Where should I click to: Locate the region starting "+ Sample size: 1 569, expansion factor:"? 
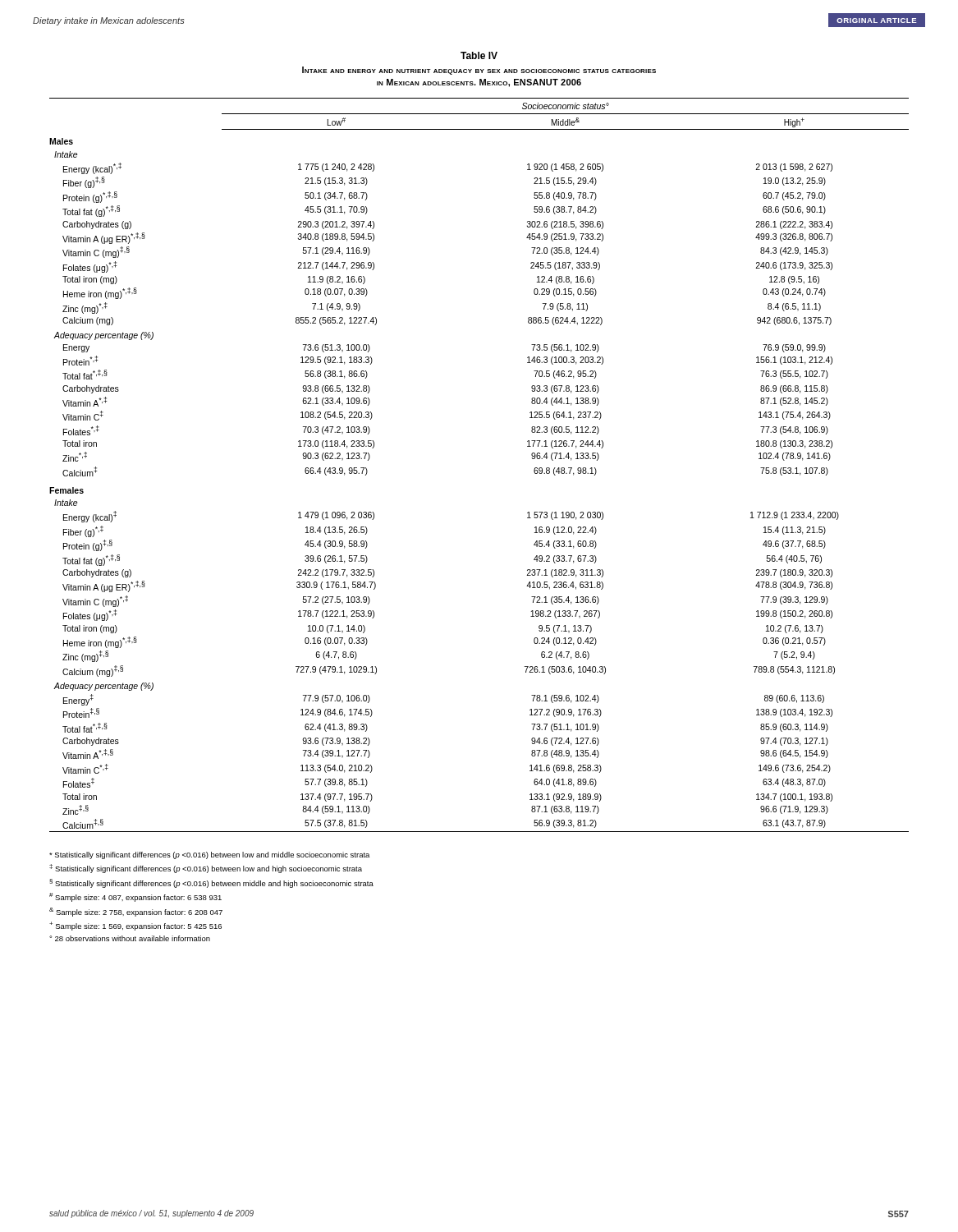pos(135,926)
